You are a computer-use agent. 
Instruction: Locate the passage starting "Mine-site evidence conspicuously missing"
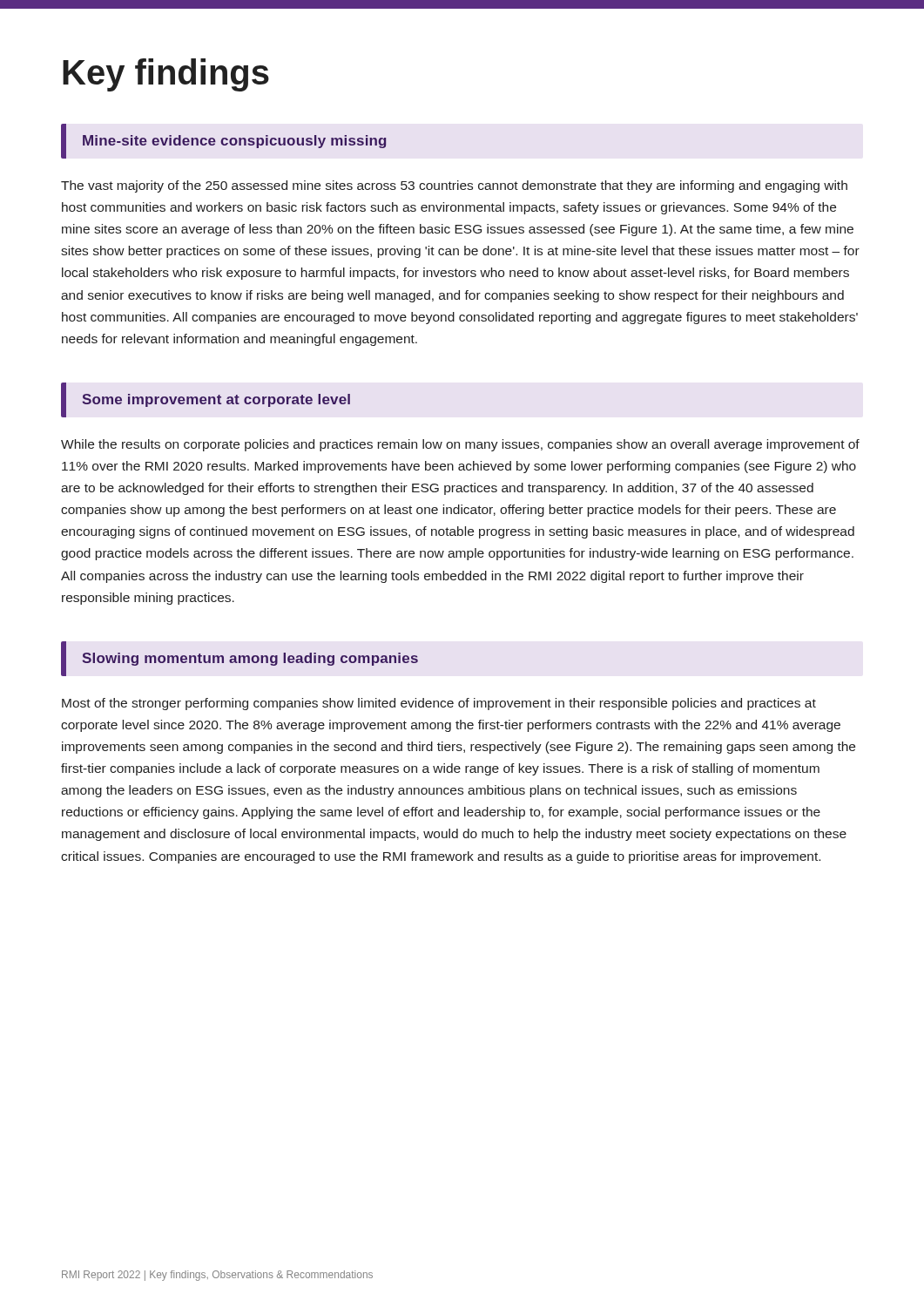[x=223, y=141]
